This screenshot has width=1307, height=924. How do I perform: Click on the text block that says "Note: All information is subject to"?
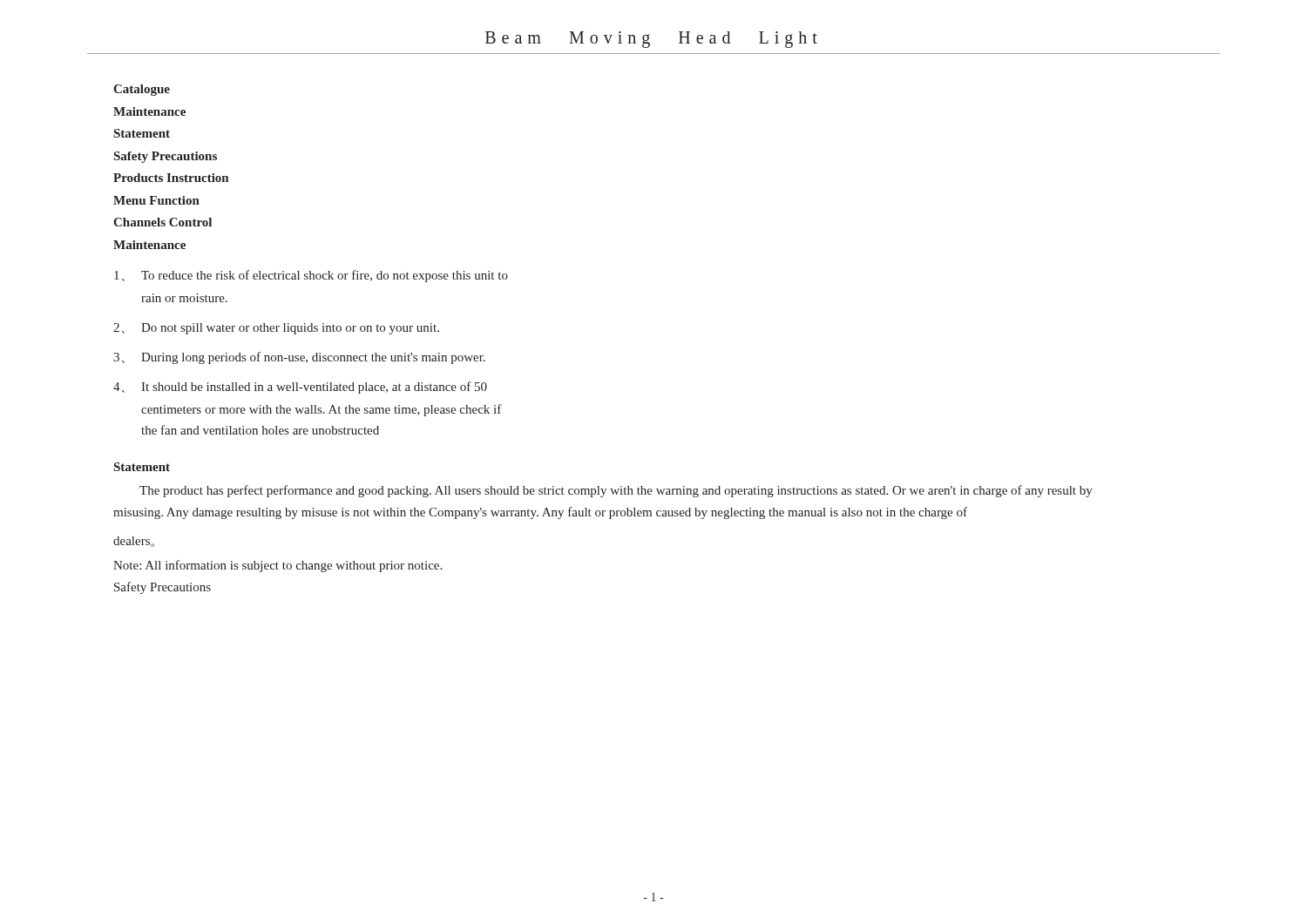tap(278, 565)
